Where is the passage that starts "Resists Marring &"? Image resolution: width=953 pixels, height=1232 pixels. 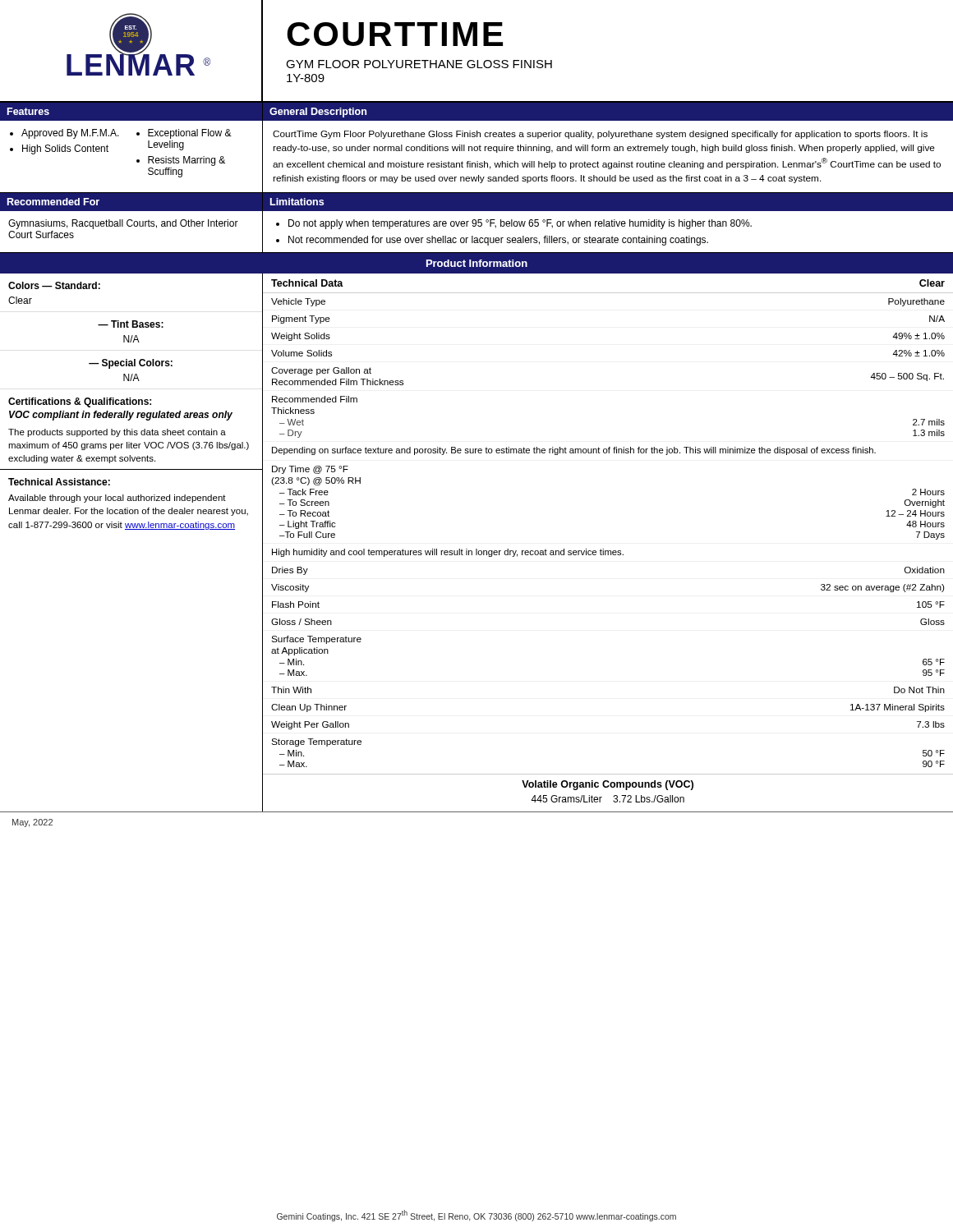[x=186, y=166]
